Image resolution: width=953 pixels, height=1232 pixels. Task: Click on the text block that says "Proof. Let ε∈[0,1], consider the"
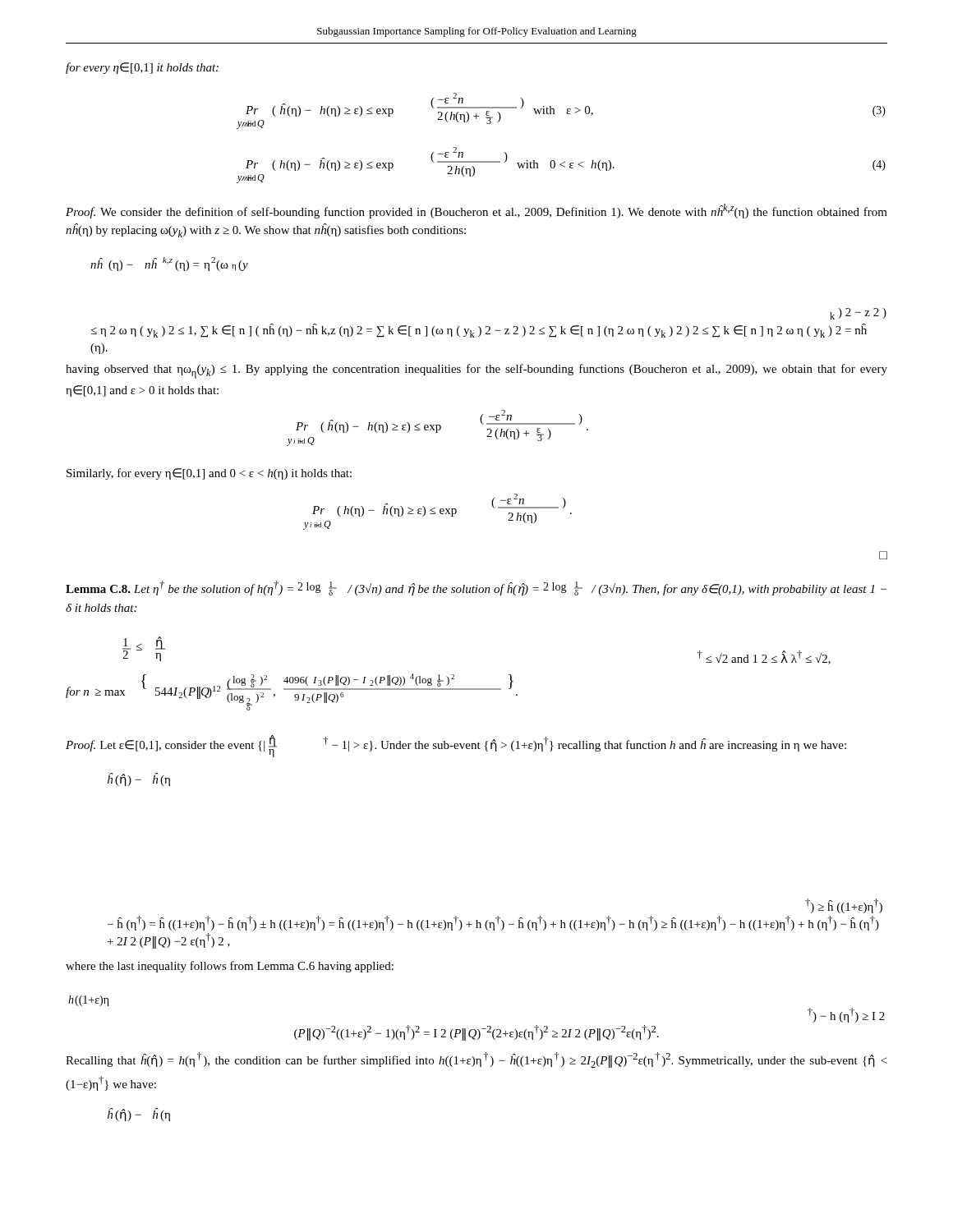pos(456,746)
